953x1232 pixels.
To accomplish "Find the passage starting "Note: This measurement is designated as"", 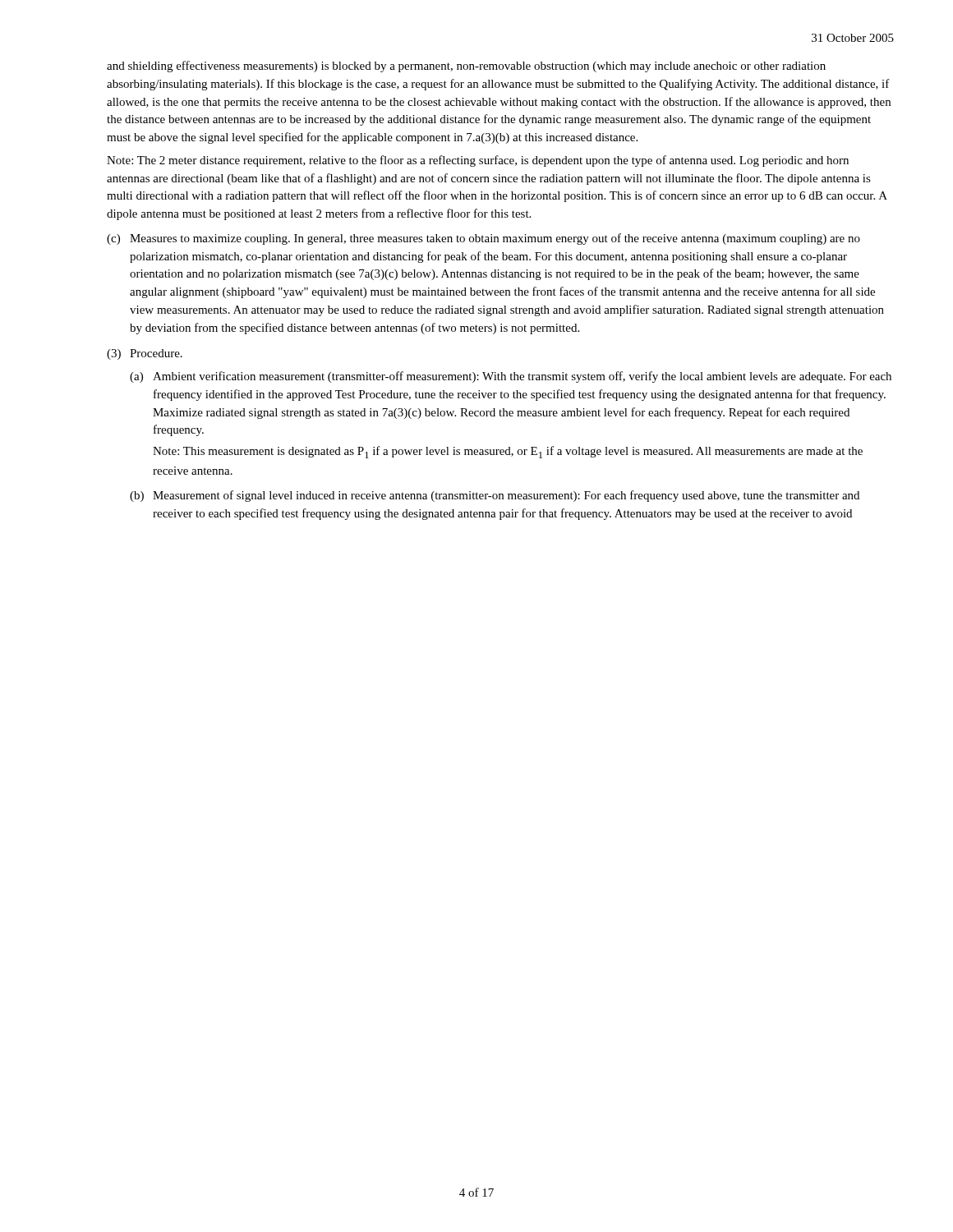I will pos(508,461).
